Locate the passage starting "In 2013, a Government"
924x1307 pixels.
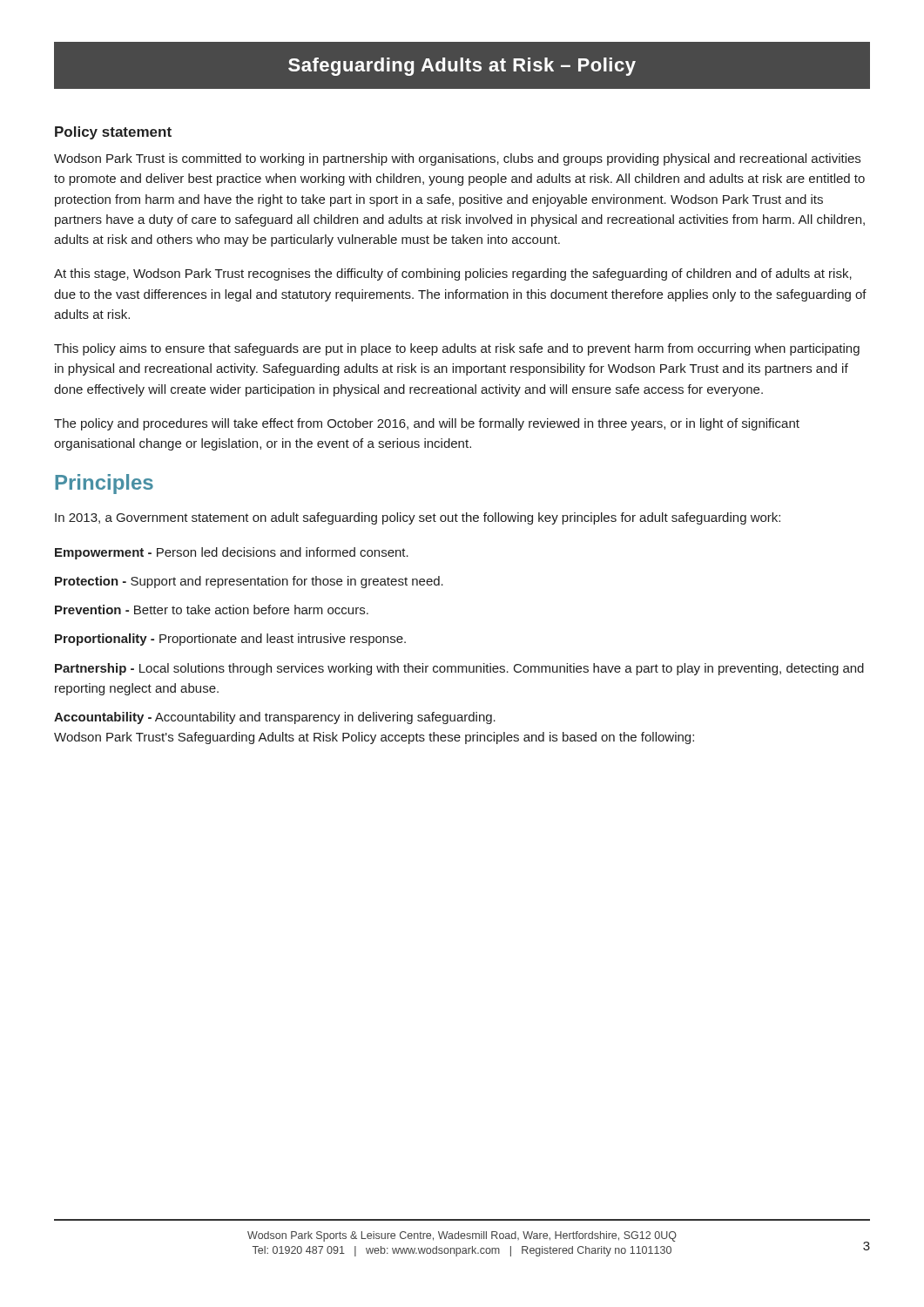coord(418,517)
